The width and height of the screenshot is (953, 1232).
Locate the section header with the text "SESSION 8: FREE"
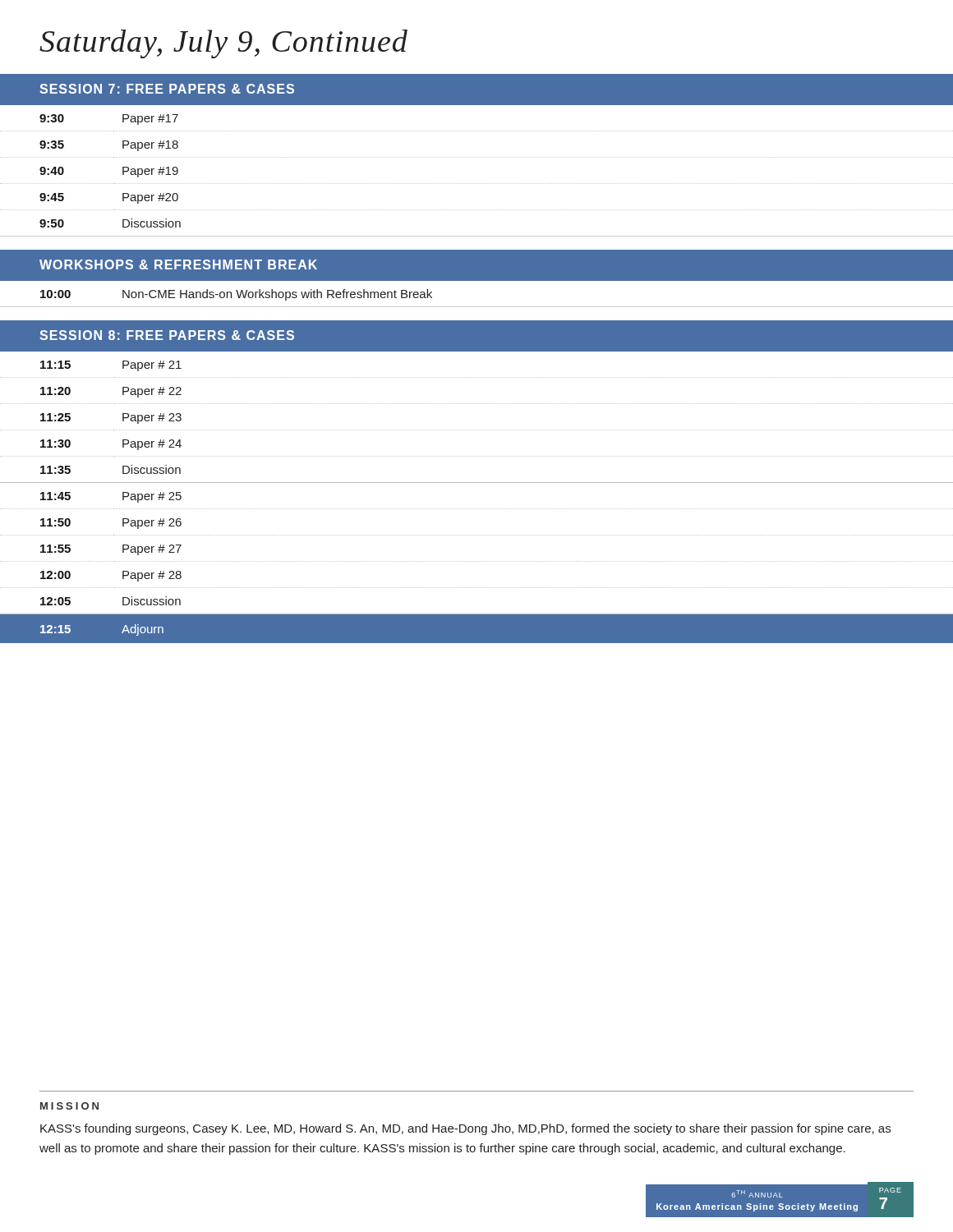[x=167, y=336]
